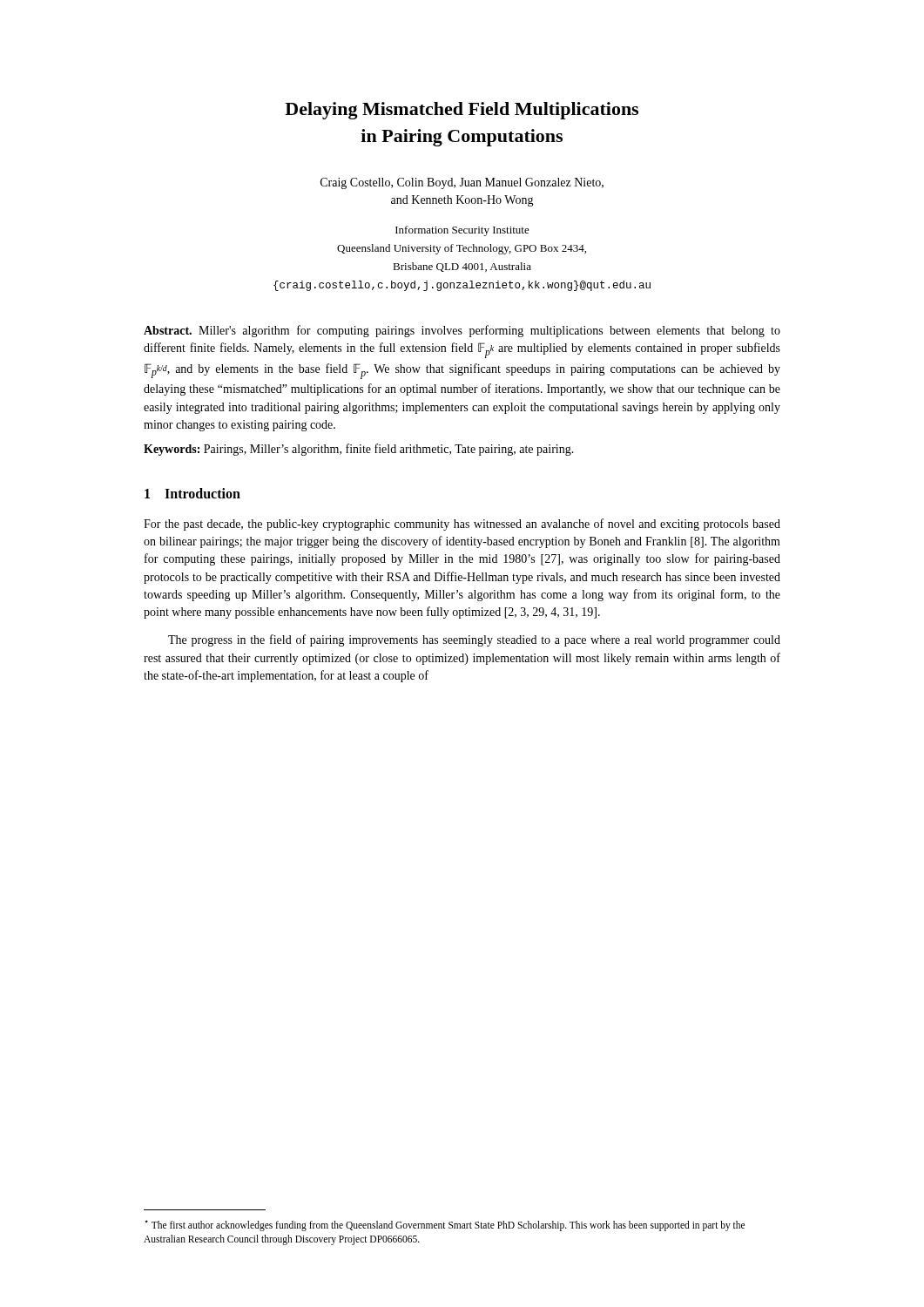The height and width of the screenshot is (1307, 924).
Task: Locate the block starting "⋆ The first author"
Action: click(444, 1230)
